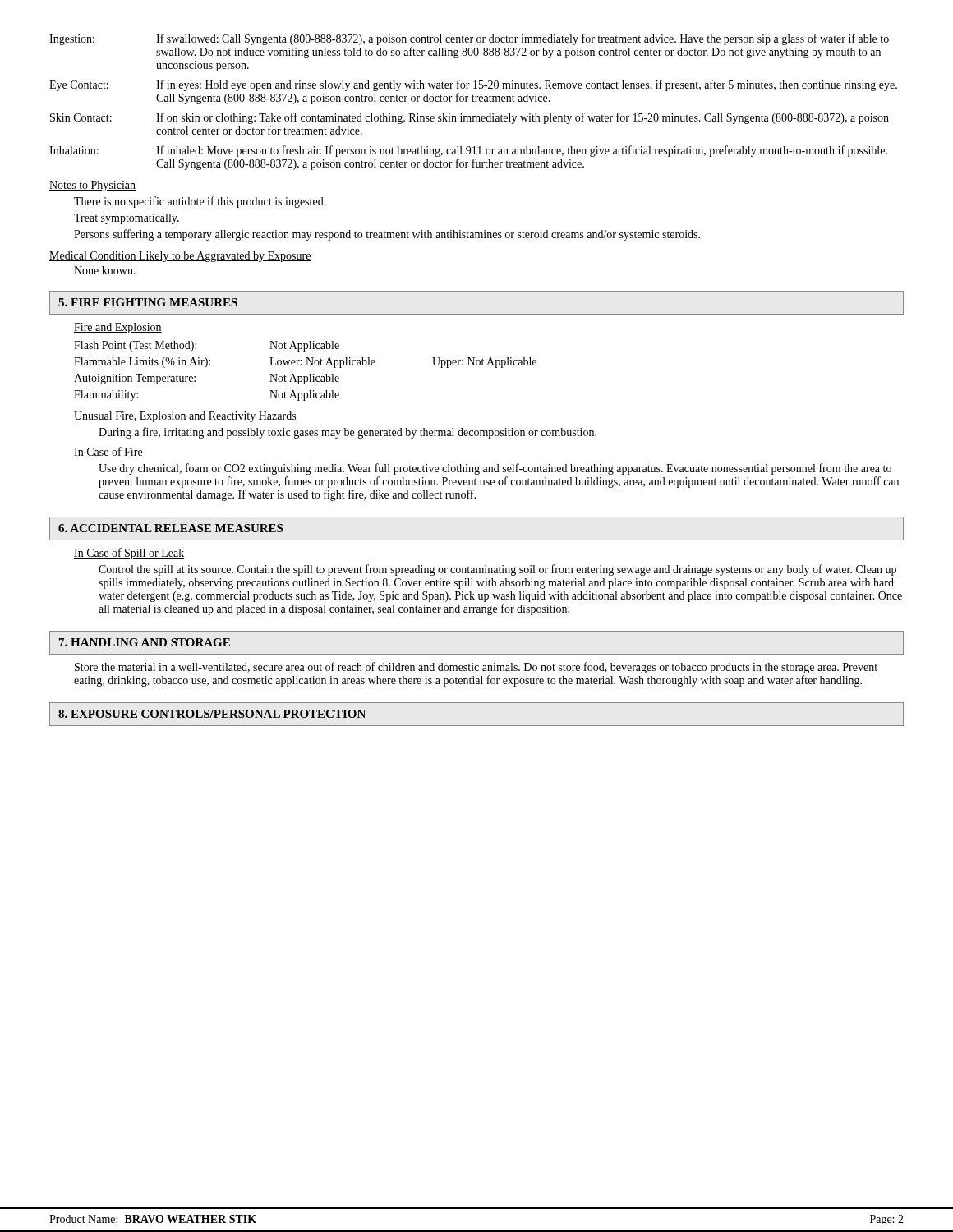
Task: Locate the text that says "Treat symptomatically."
Action: [x=127, y=218]
